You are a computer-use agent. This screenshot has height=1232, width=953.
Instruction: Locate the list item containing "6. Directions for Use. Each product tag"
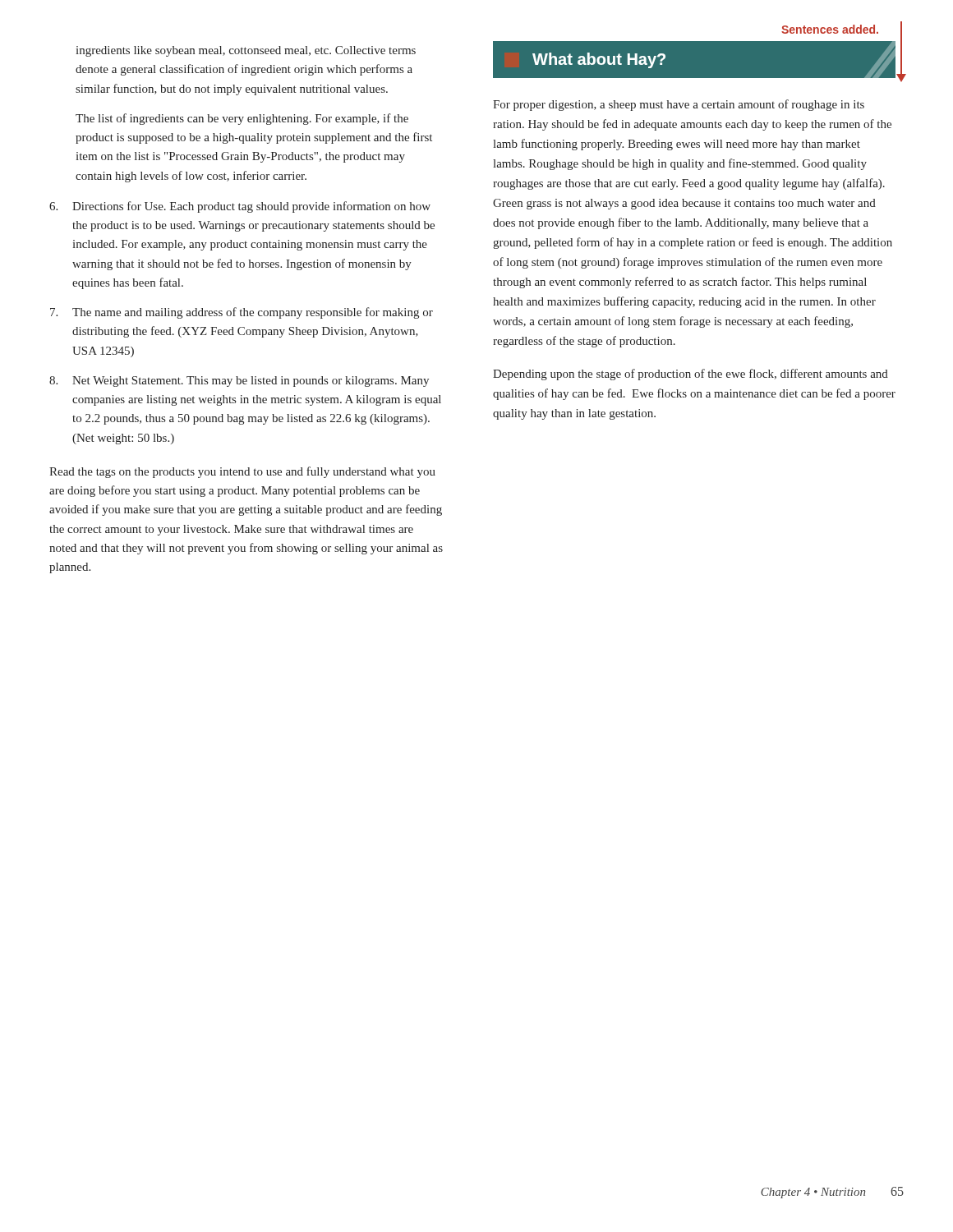[246, 245]
